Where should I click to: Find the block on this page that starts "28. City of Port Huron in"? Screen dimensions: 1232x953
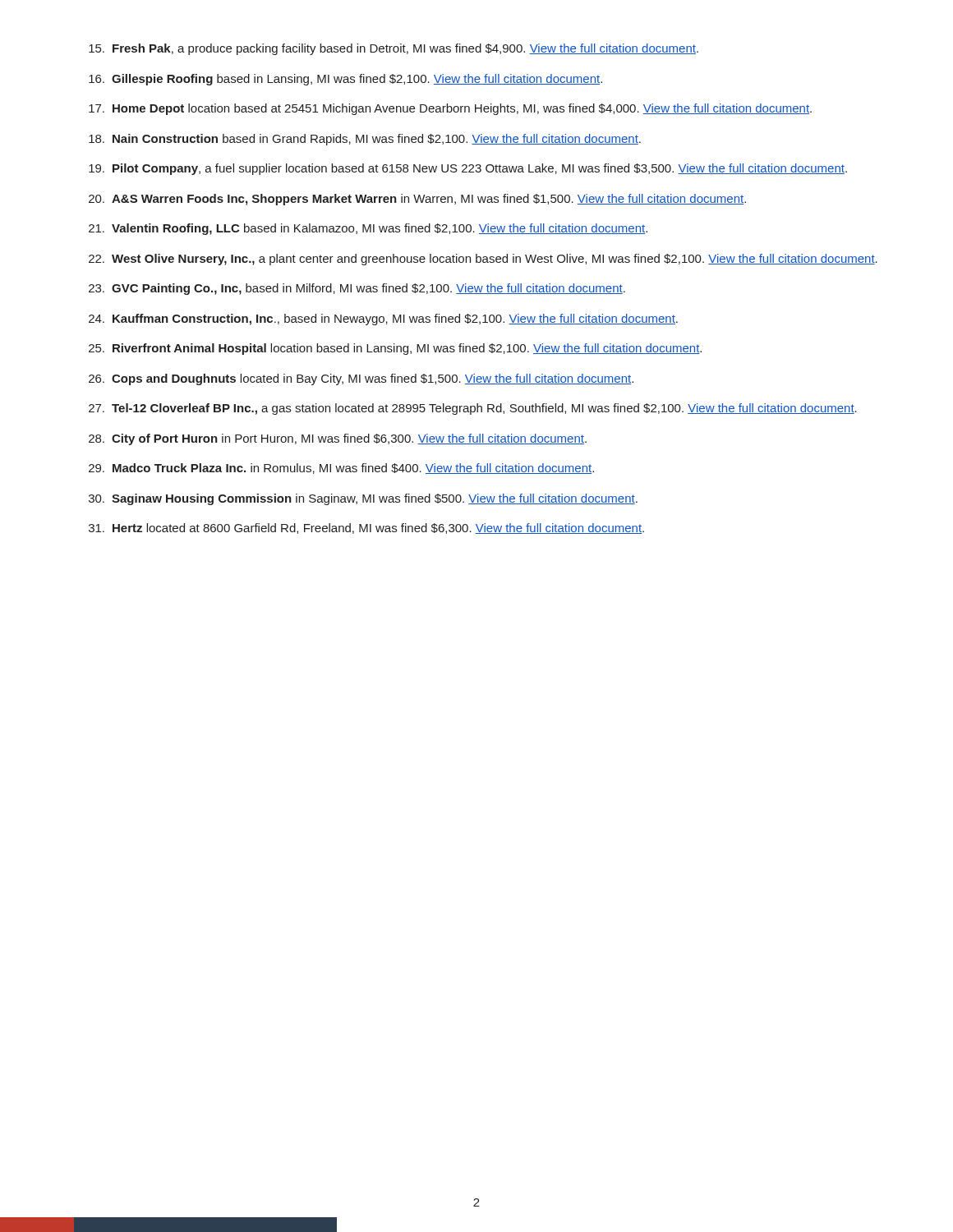(476, 438)
